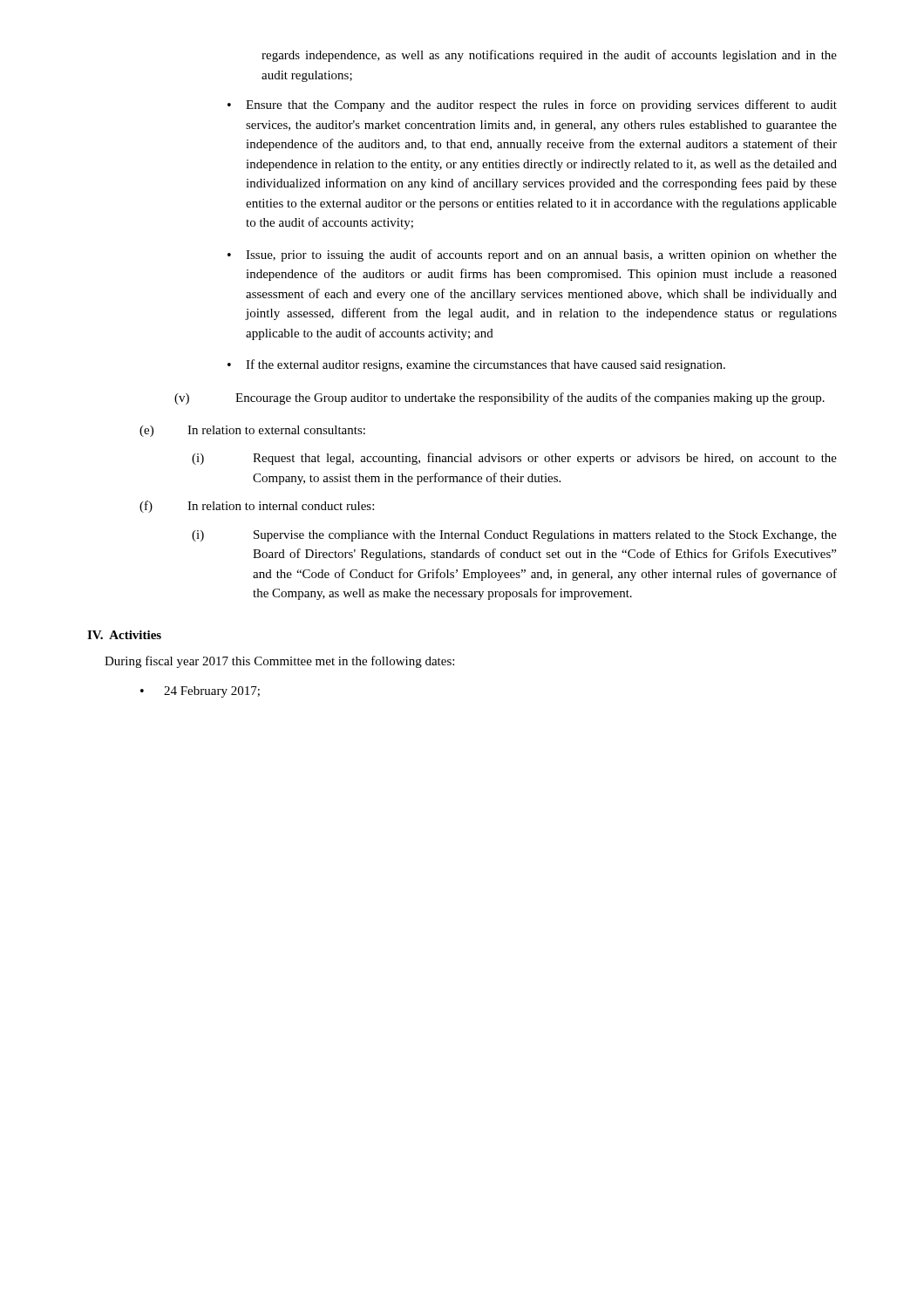Point to the element starting "(v) Encourage the"
Viewport: 924px width, 1308px height.
click(x=506, y=398)
